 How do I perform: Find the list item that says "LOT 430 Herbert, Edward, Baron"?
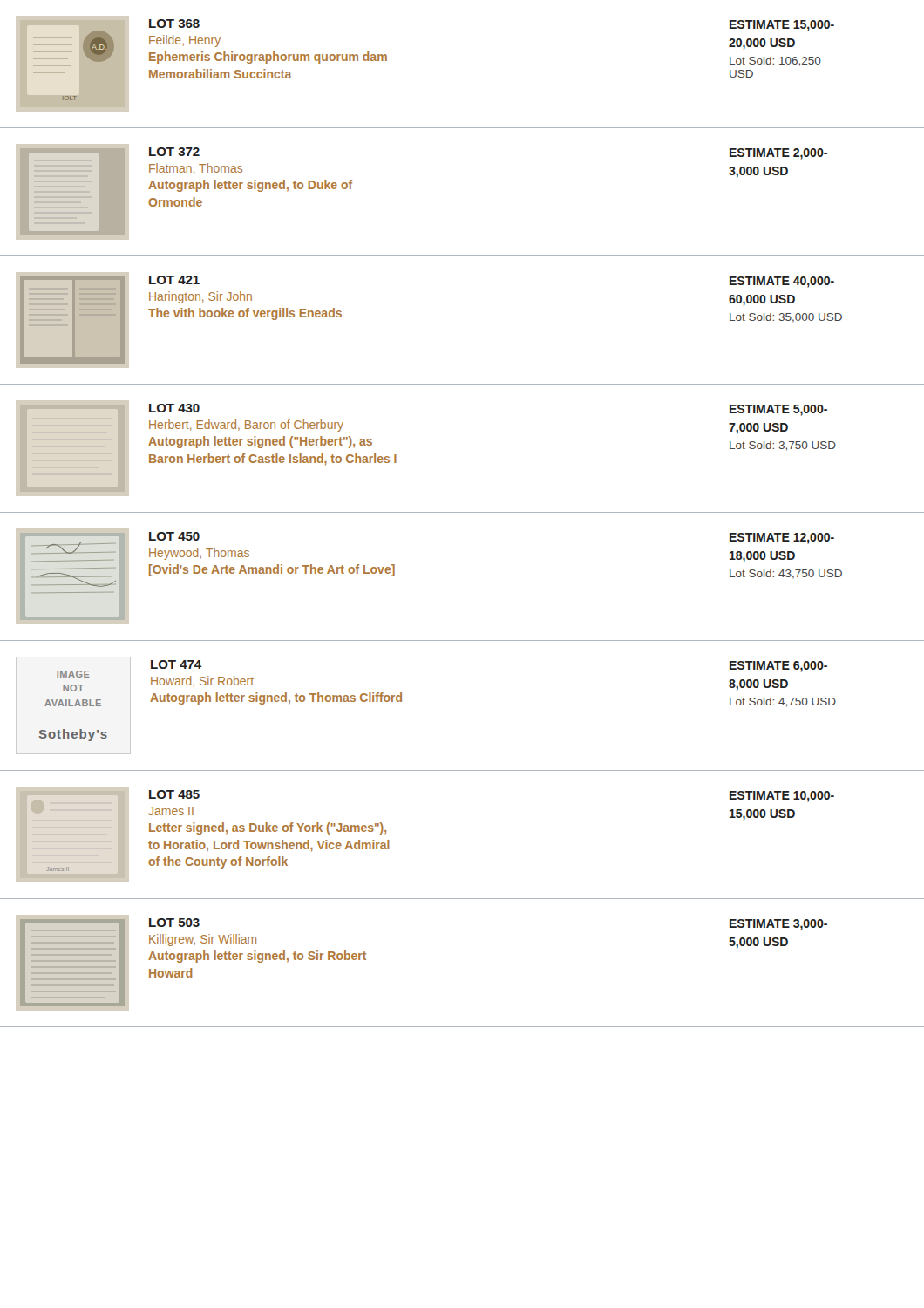215,445
